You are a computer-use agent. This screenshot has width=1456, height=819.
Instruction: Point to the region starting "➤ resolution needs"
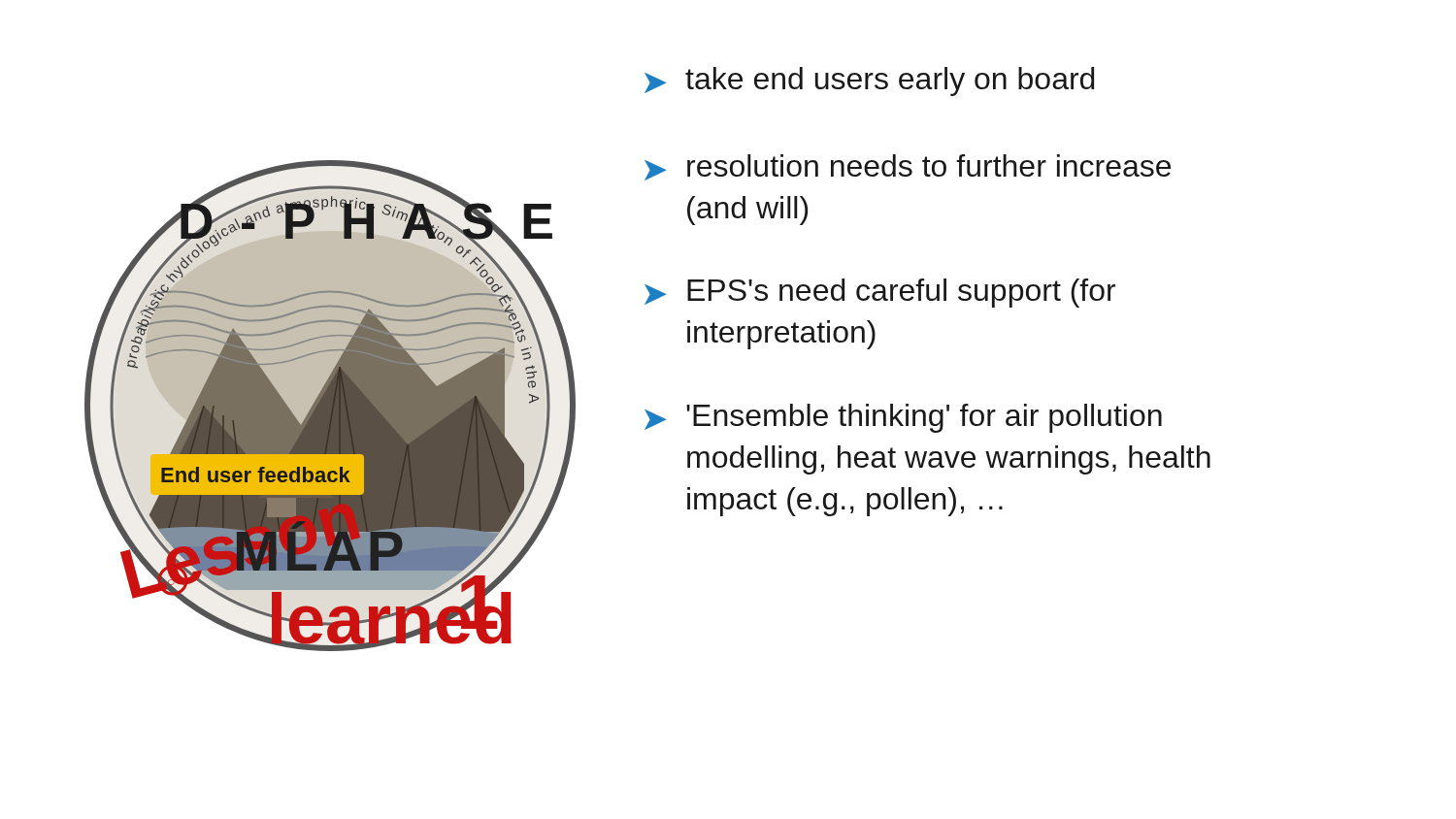pos(906,187)
